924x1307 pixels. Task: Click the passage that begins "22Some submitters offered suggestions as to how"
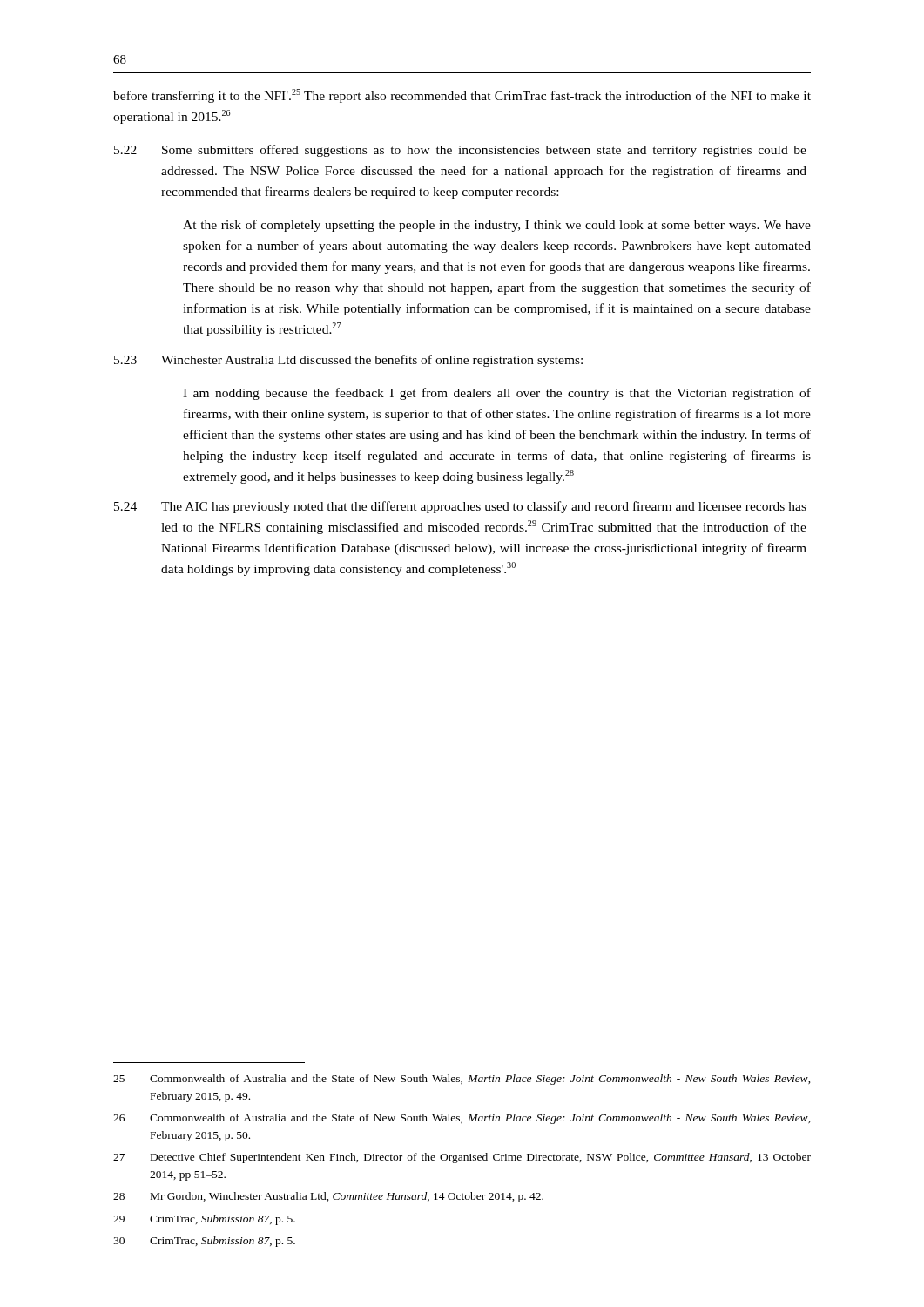(460, 171)
